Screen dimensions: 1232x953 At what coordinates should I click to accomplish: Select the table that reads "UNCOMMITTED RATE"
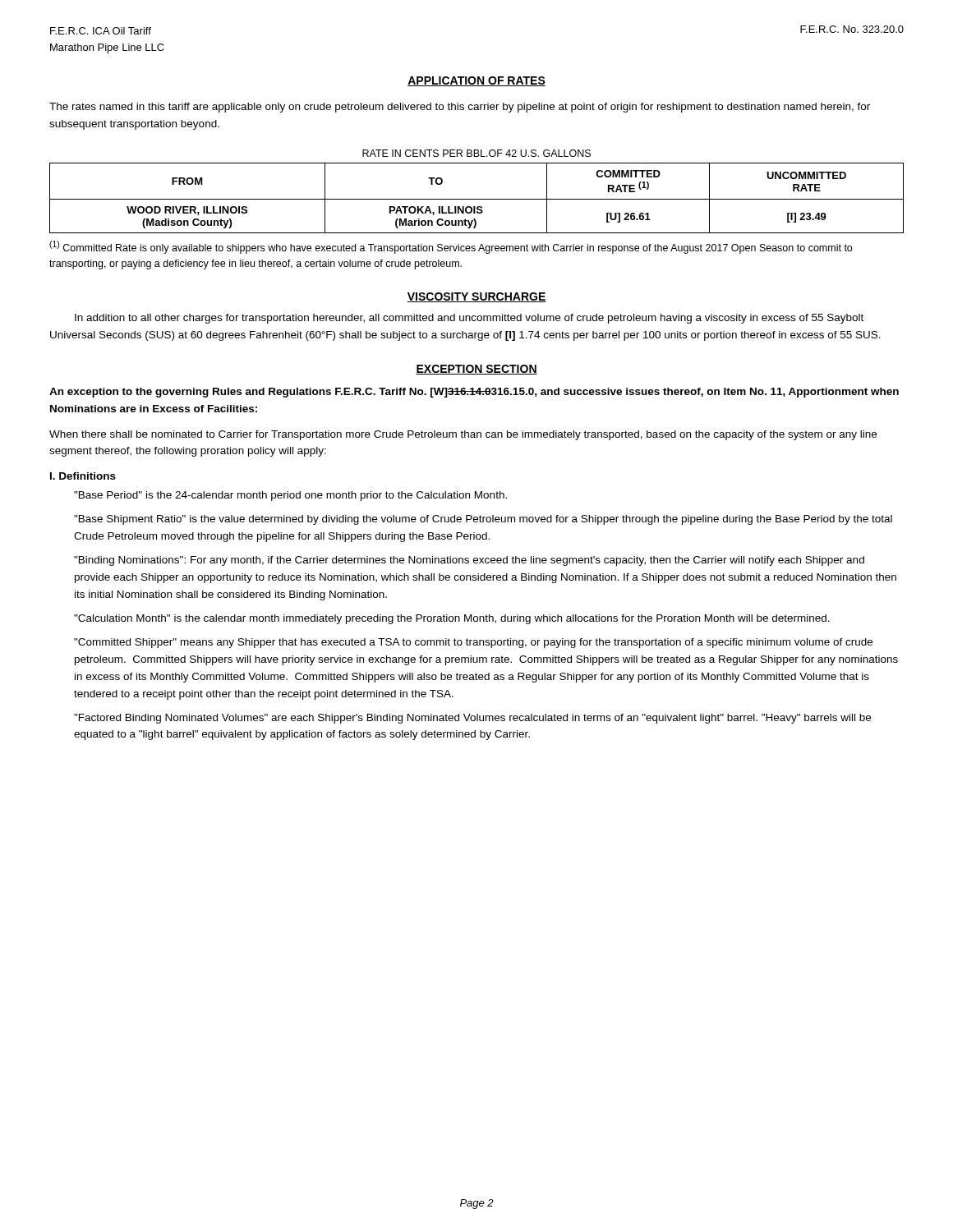click(476, 198)
